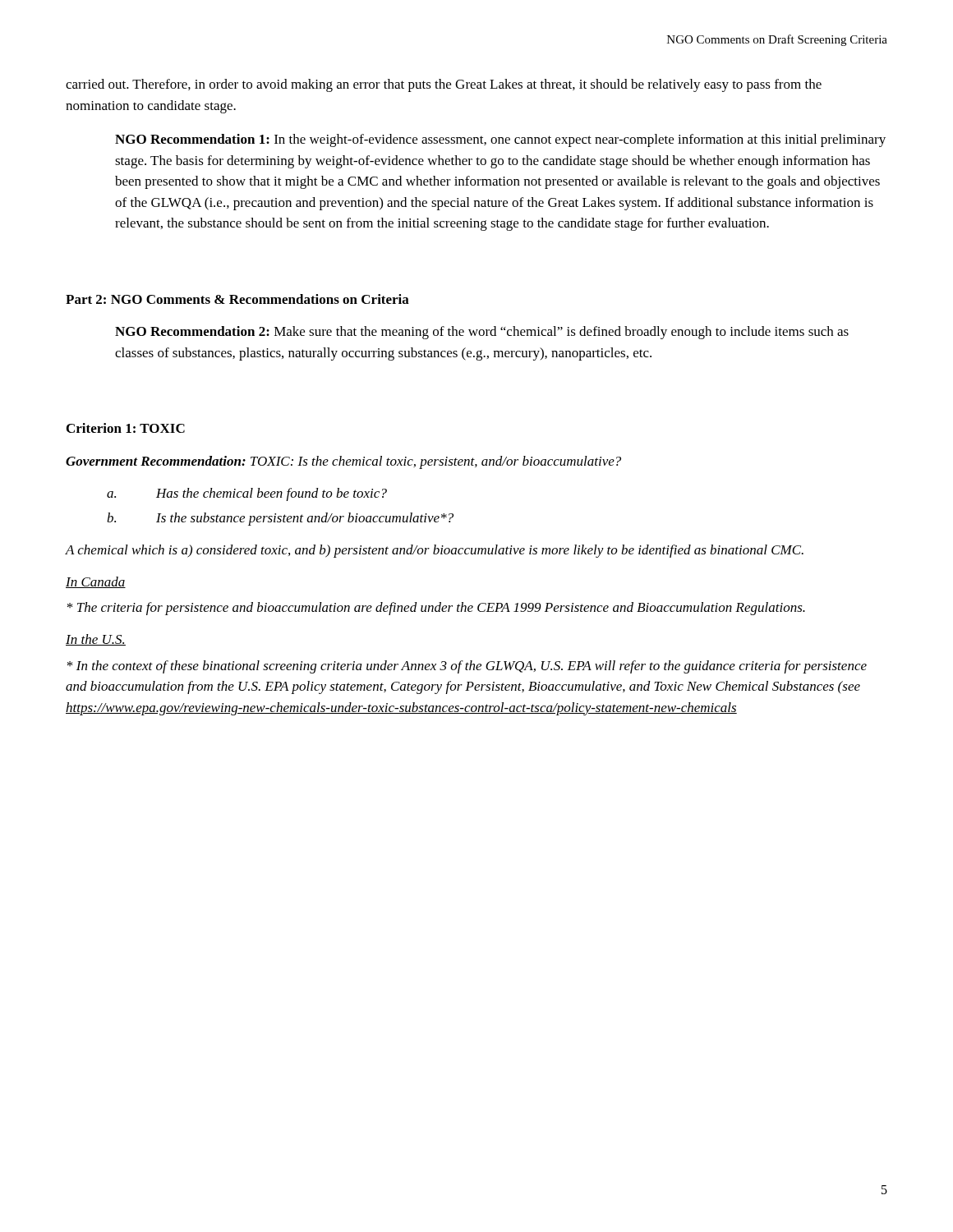Where does it say "In Canada"?

click(95, 582)
